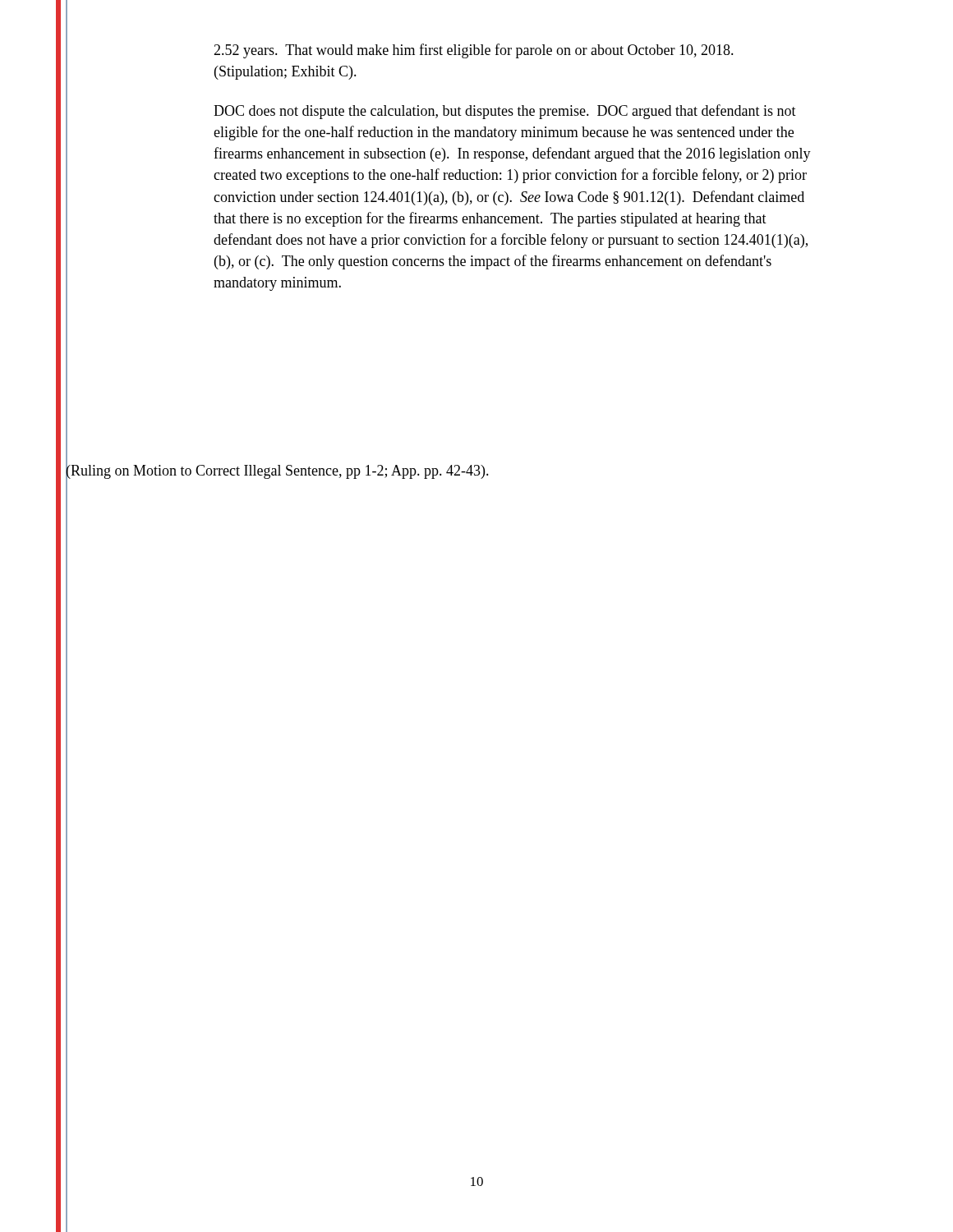Select the text block starting "52 years. That would make"
953x1232 pixels.
coord(476,61)
